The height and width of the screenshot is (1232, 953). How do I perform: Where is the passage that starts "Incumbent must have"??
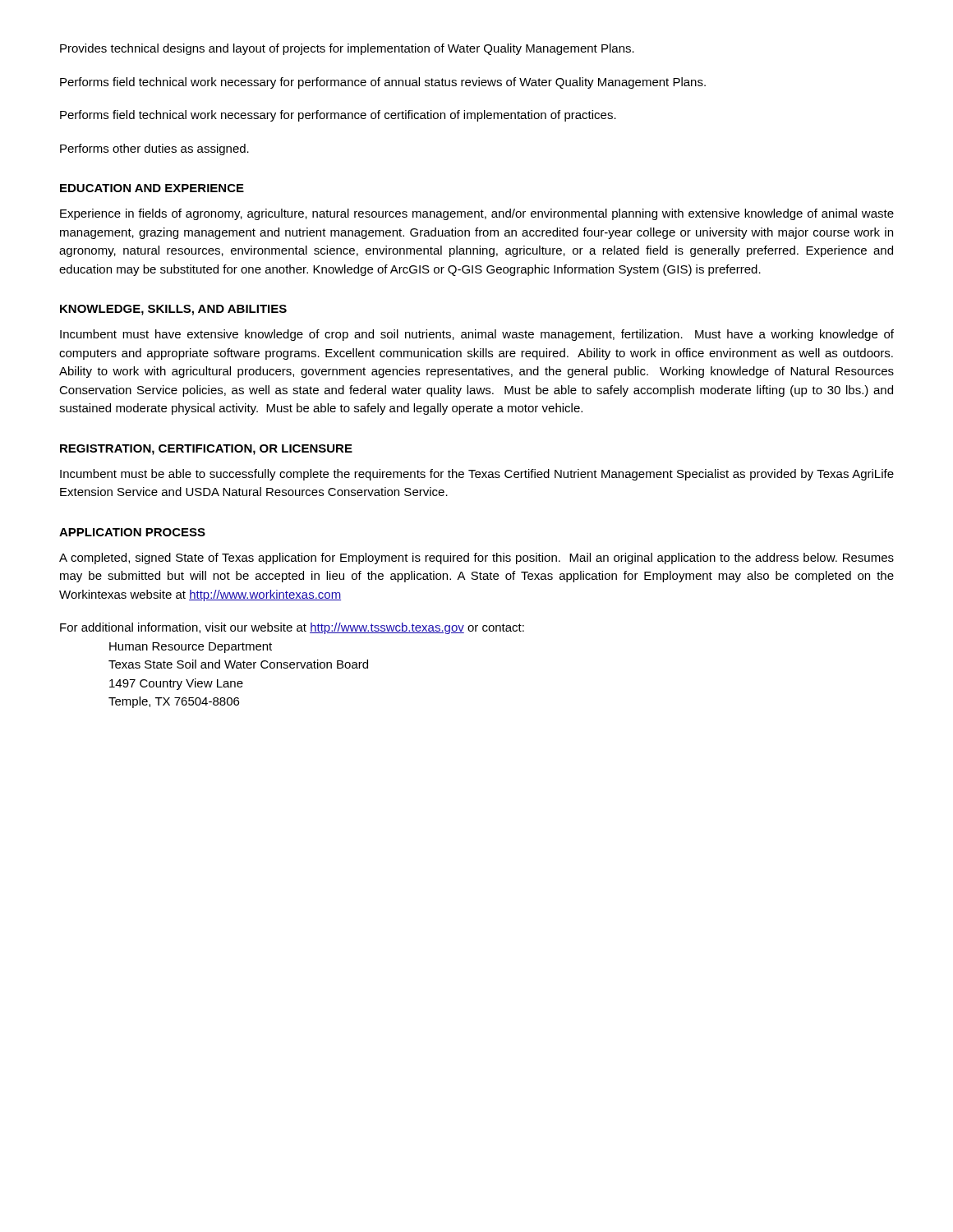point(476,371)
